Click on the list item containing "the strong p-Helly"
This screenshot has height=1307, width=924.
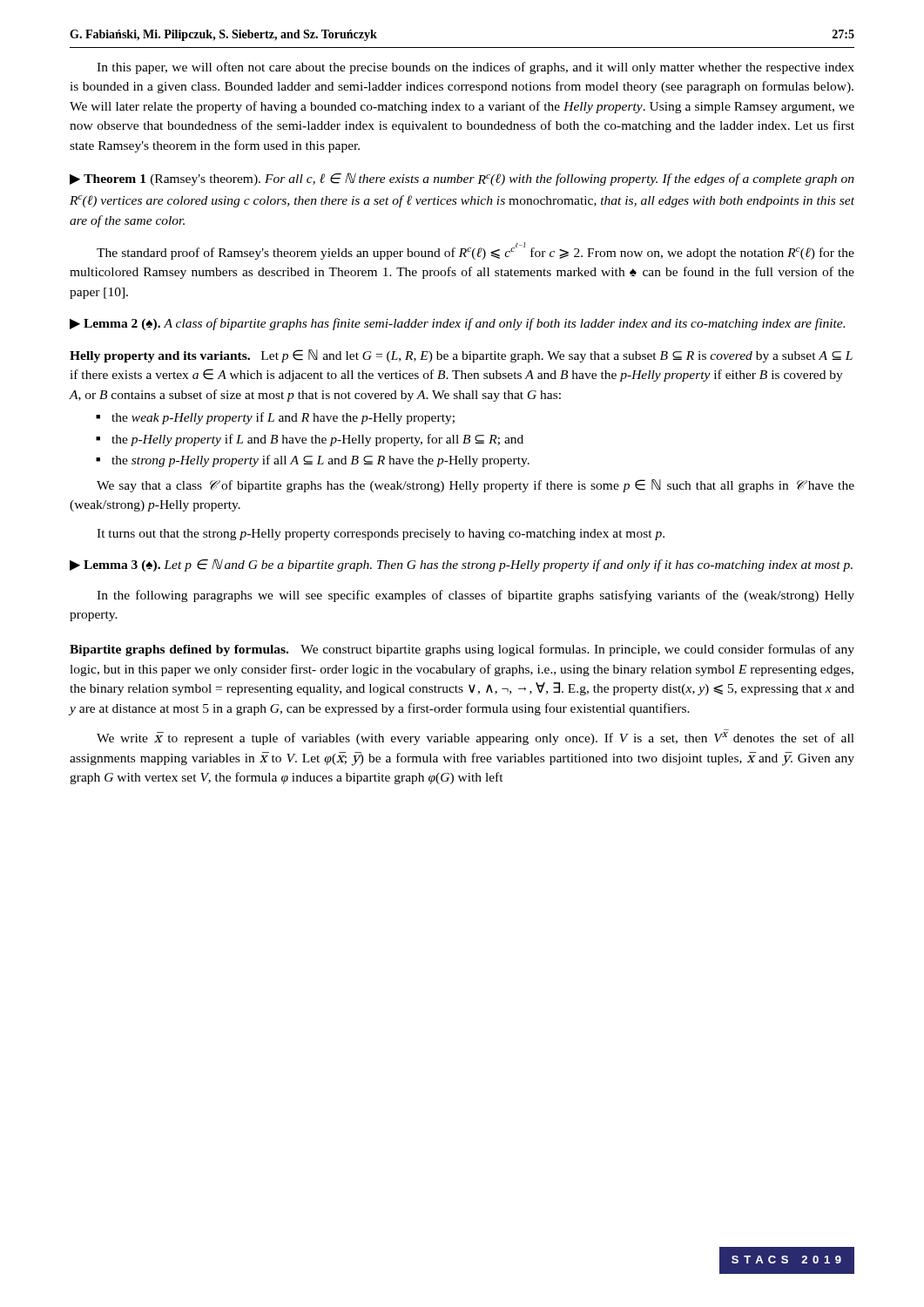click(321, 460)
